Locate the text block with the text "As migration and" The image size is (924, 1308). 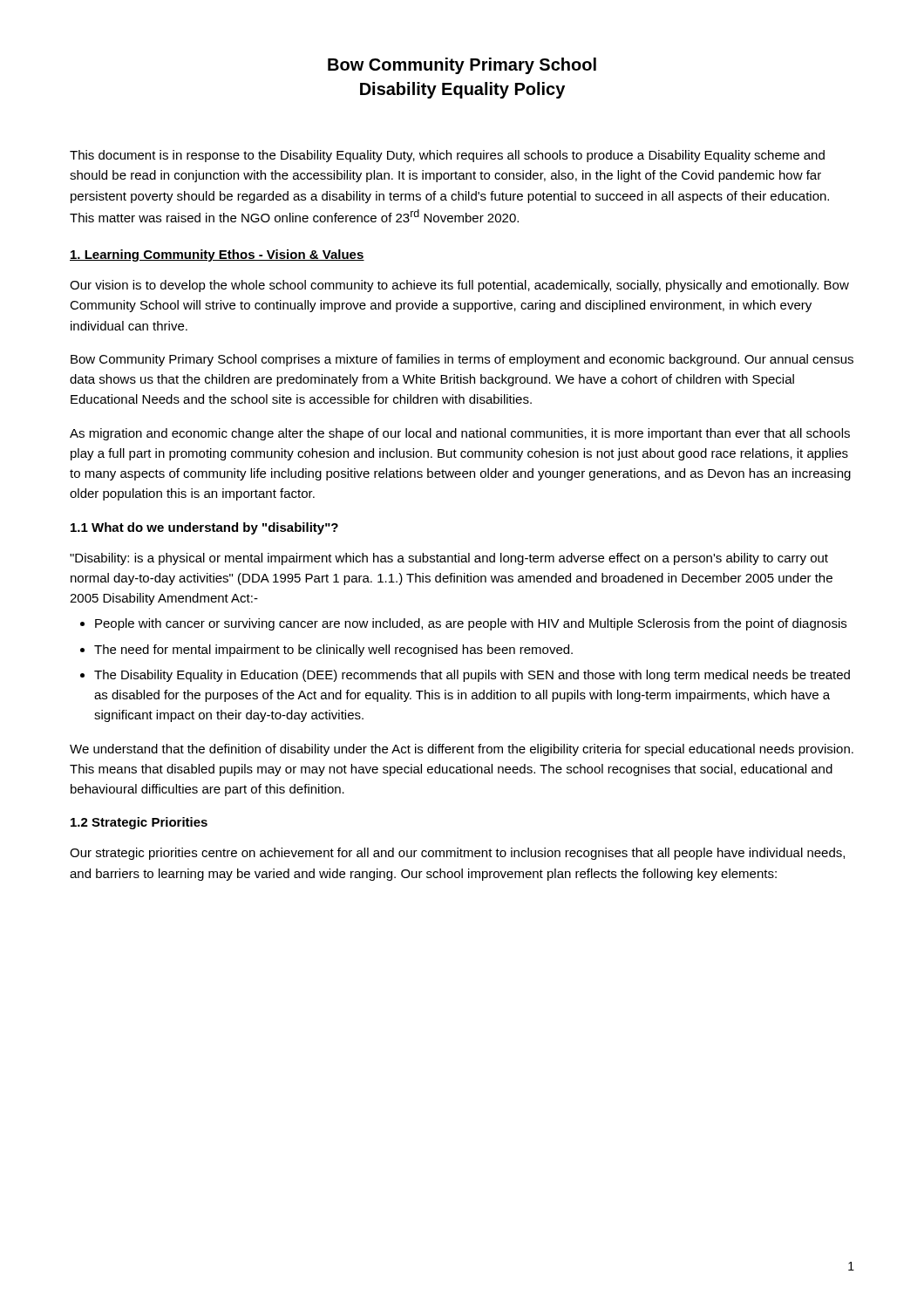[462, 463]
